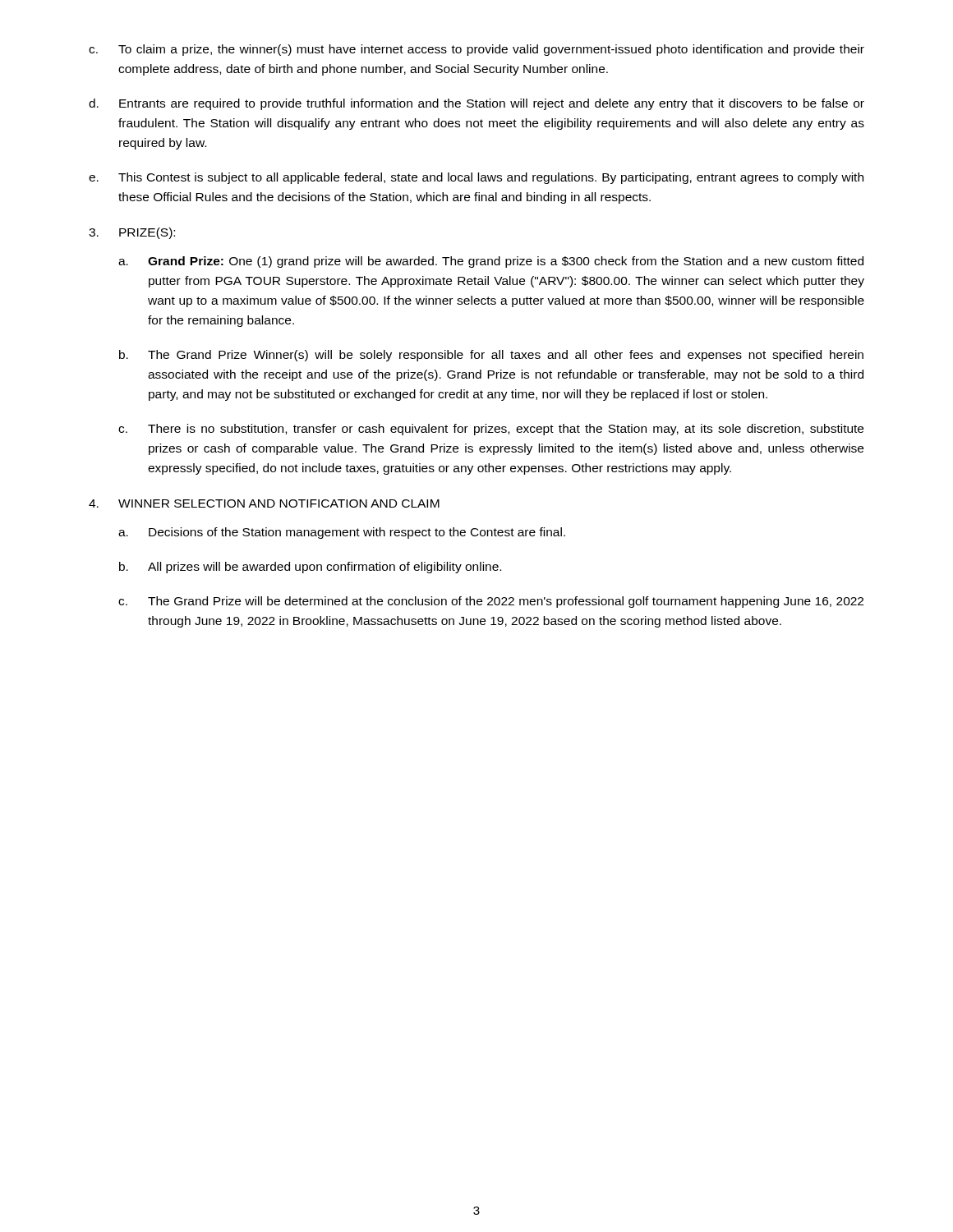The height and width of the screenshot is (1232, 953).
Task: Locate the passage starting "b. The Grand"
Action: (x=491, y=375)
